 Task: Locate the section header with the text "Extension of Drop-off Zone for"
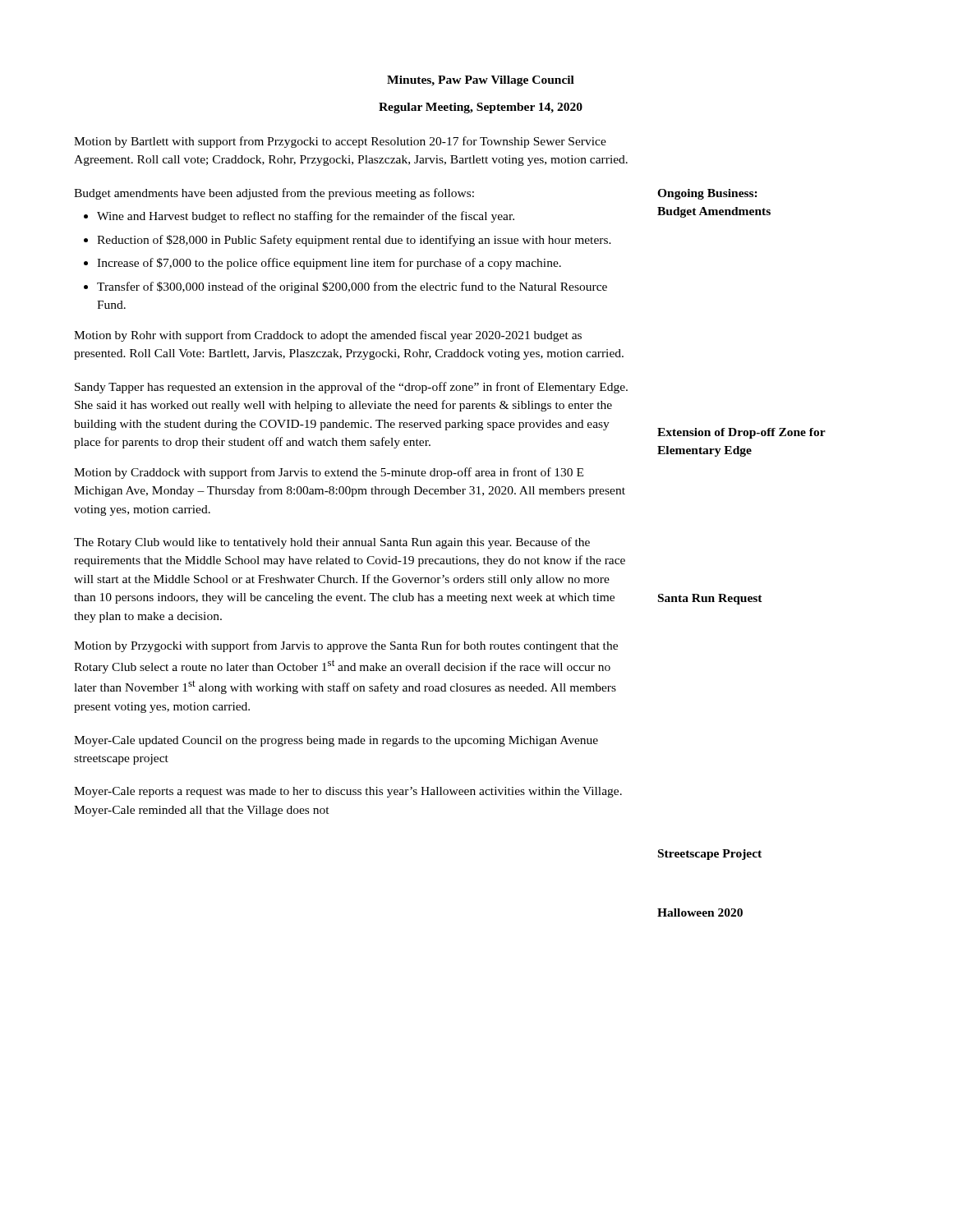741,441
